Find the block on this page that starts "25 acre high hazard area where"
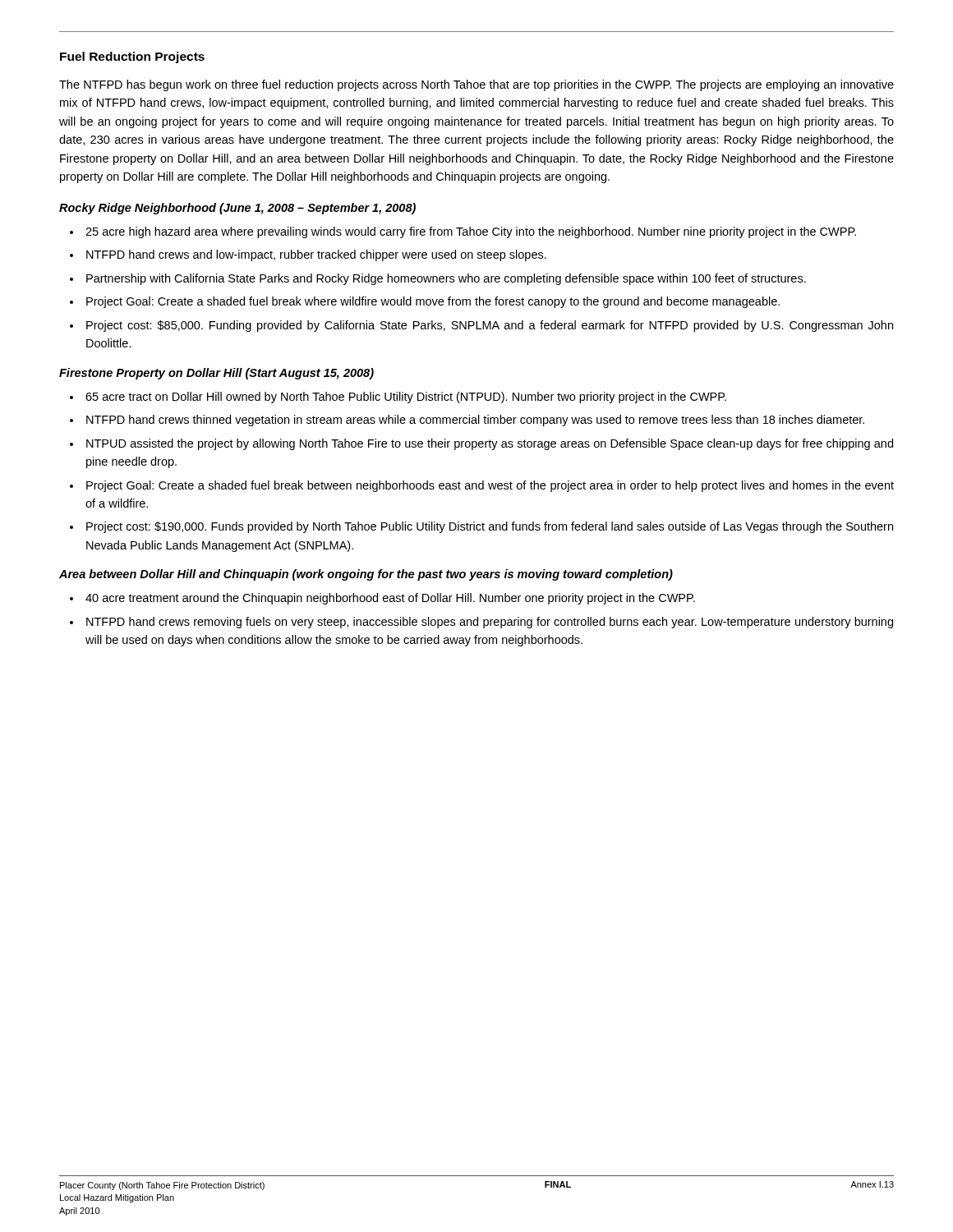This screenshot has height=1232, width=953. tap(471, 231)
